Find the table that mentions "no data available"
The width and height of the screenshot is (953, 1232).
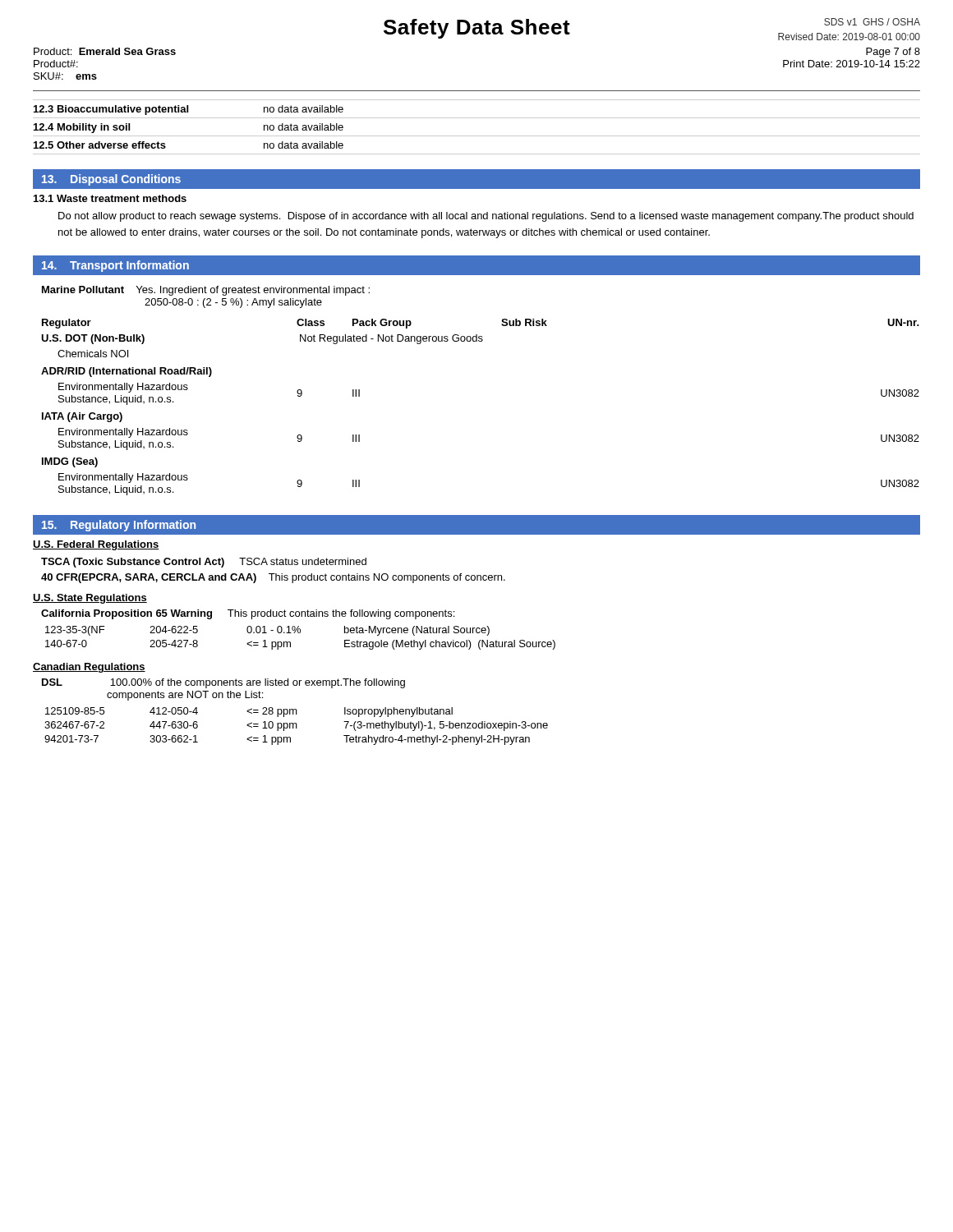[476, 127]
